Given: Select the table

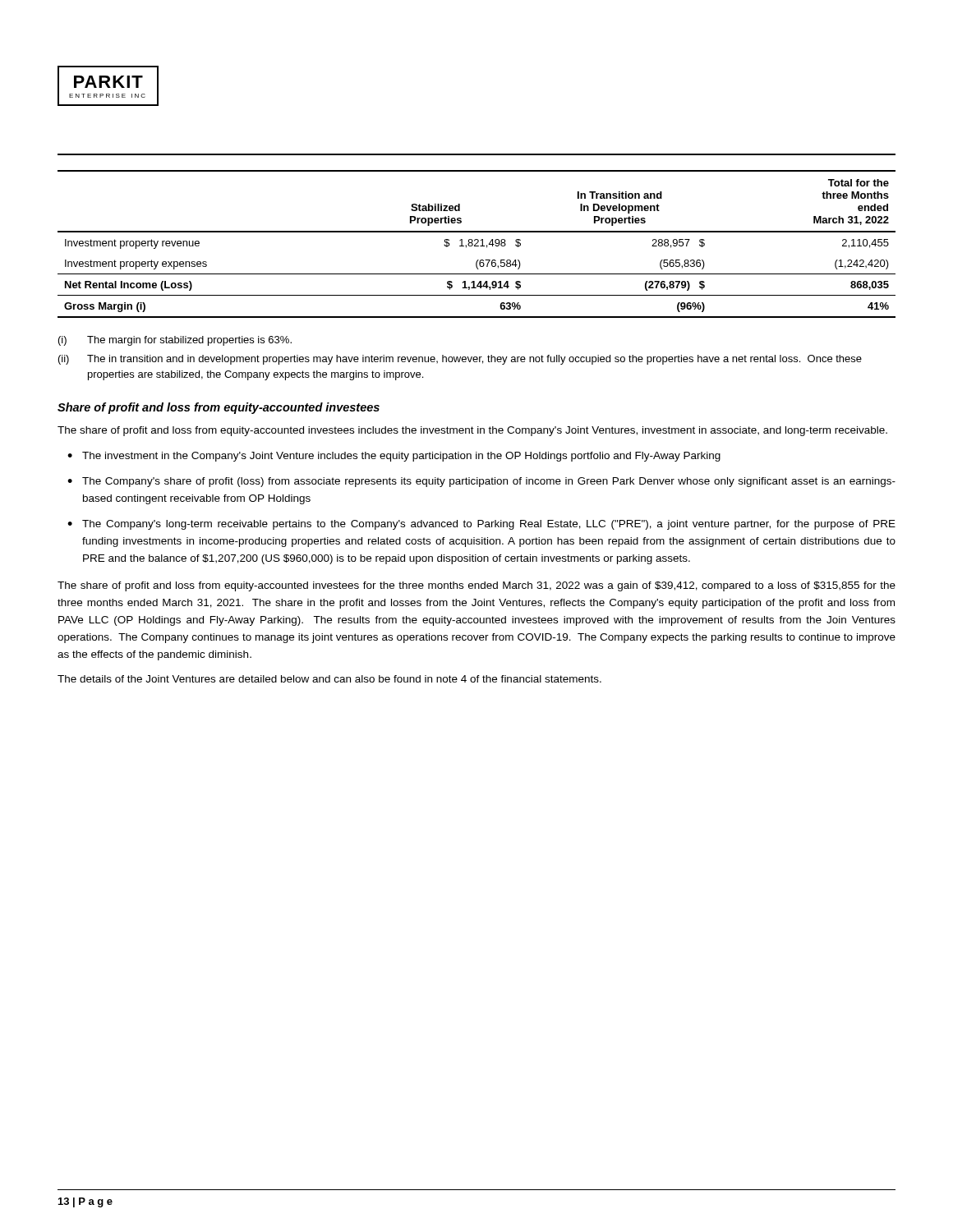Looking at the screenshot, I should coord(476,244).
